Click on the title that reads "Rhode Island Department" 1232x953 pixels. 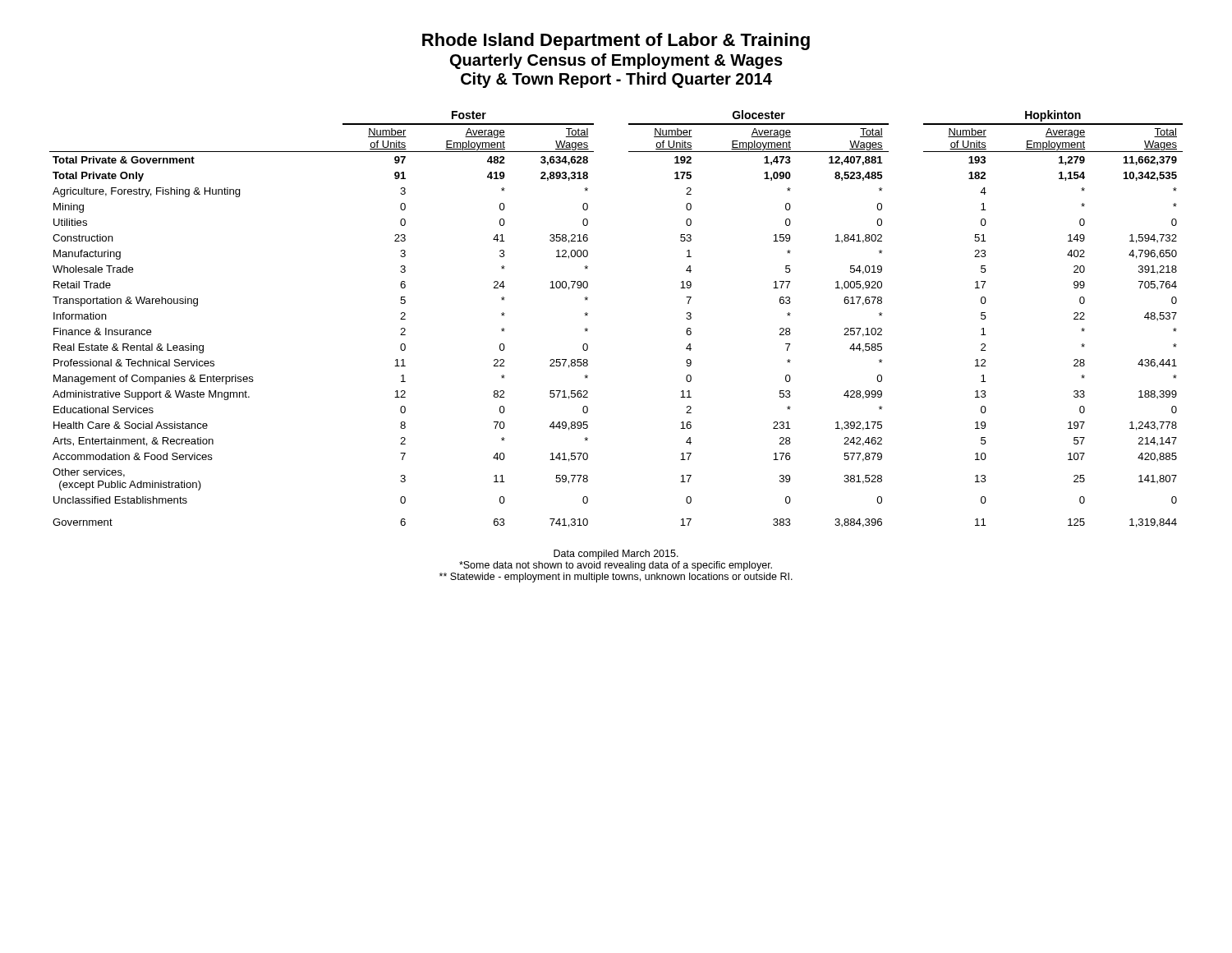coord(616,59)
